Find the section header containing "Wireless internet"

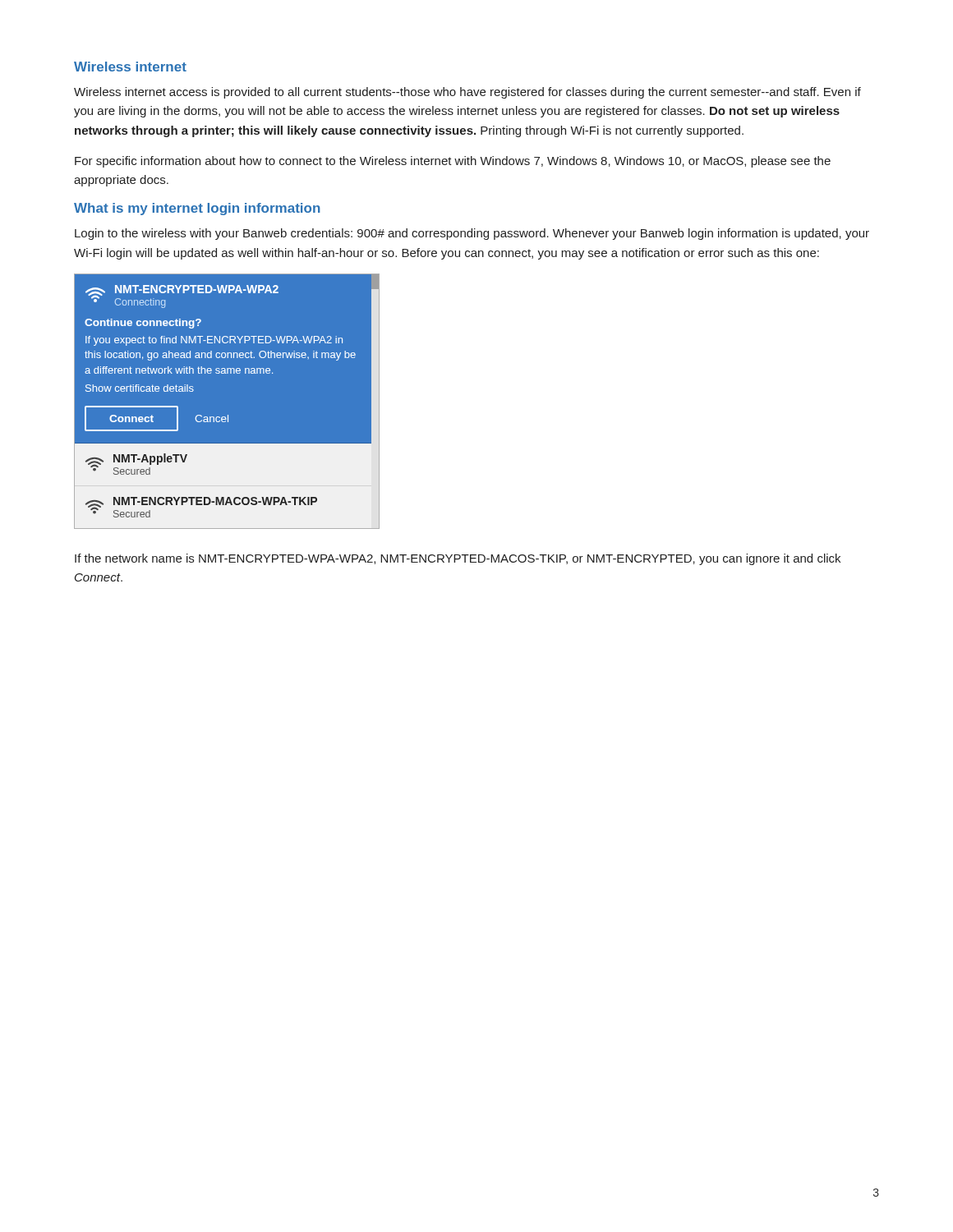pos(130,67)
